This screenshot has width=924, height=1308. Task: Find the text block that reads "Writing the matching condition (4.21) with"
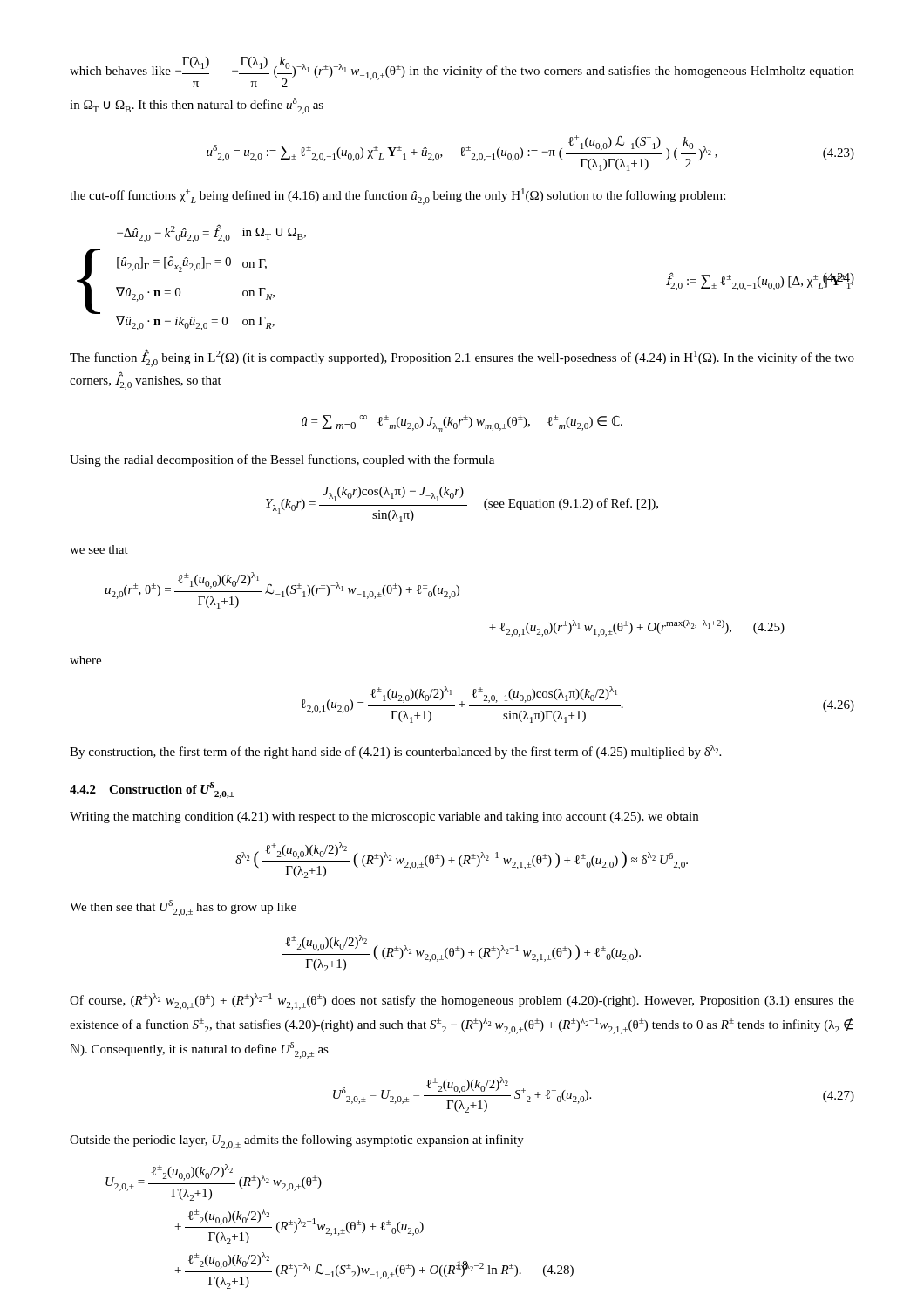coord(384,816)
